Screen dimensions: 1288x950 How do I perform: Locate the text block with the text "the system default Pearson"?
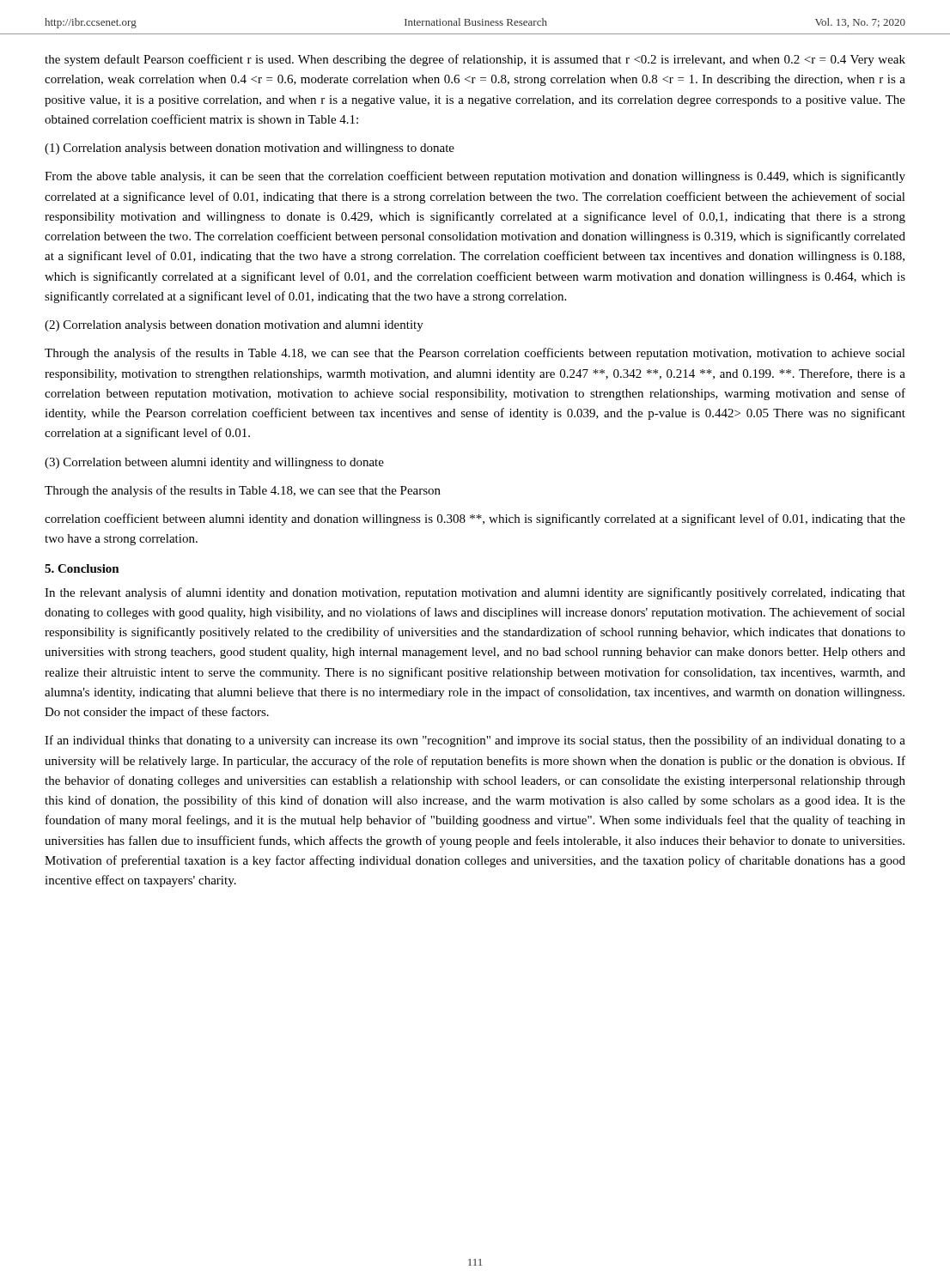click(475, 90)
